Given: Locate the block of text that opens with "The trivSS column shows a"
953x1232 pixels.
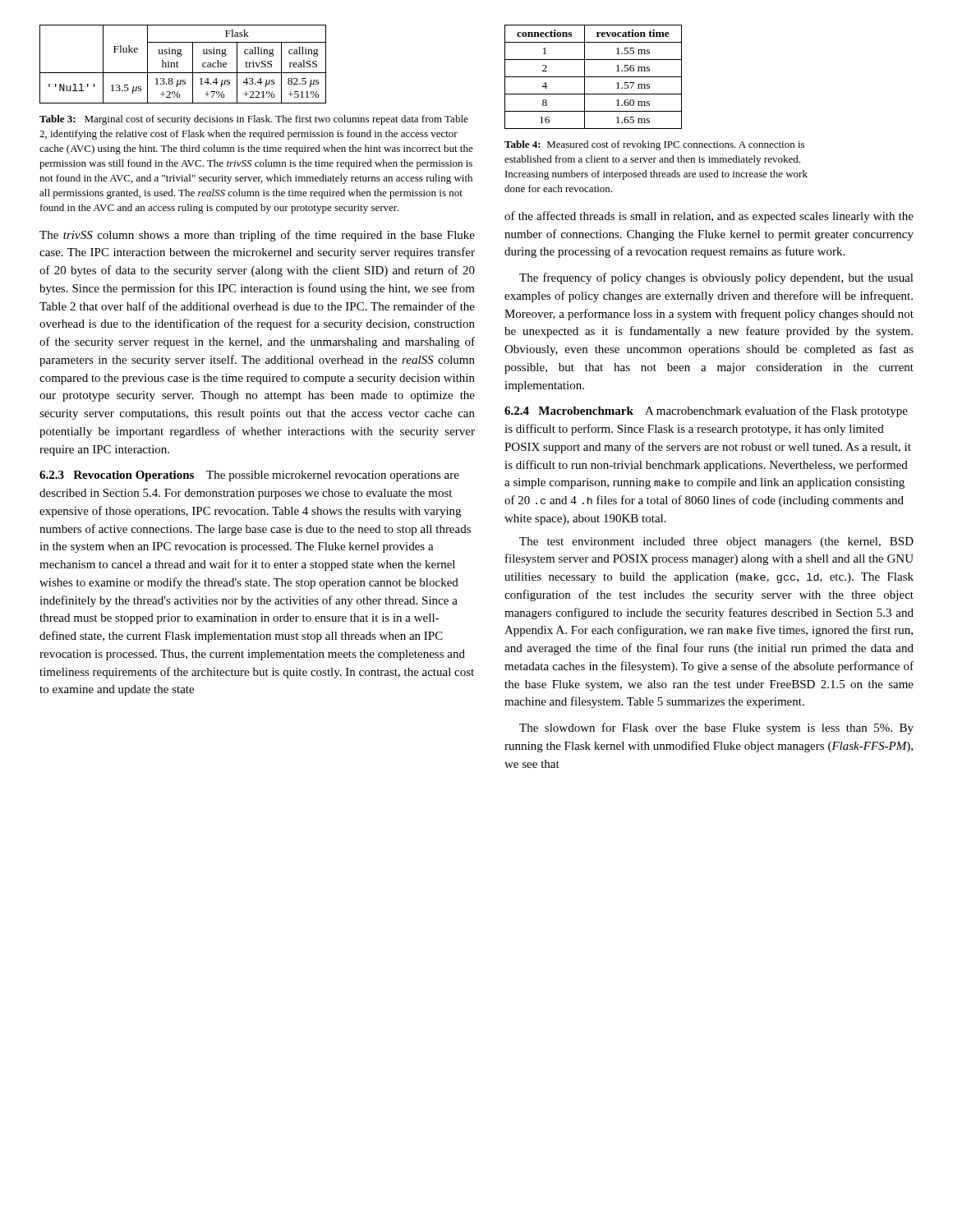Looking at the screenshot, I should coord(257,342).
